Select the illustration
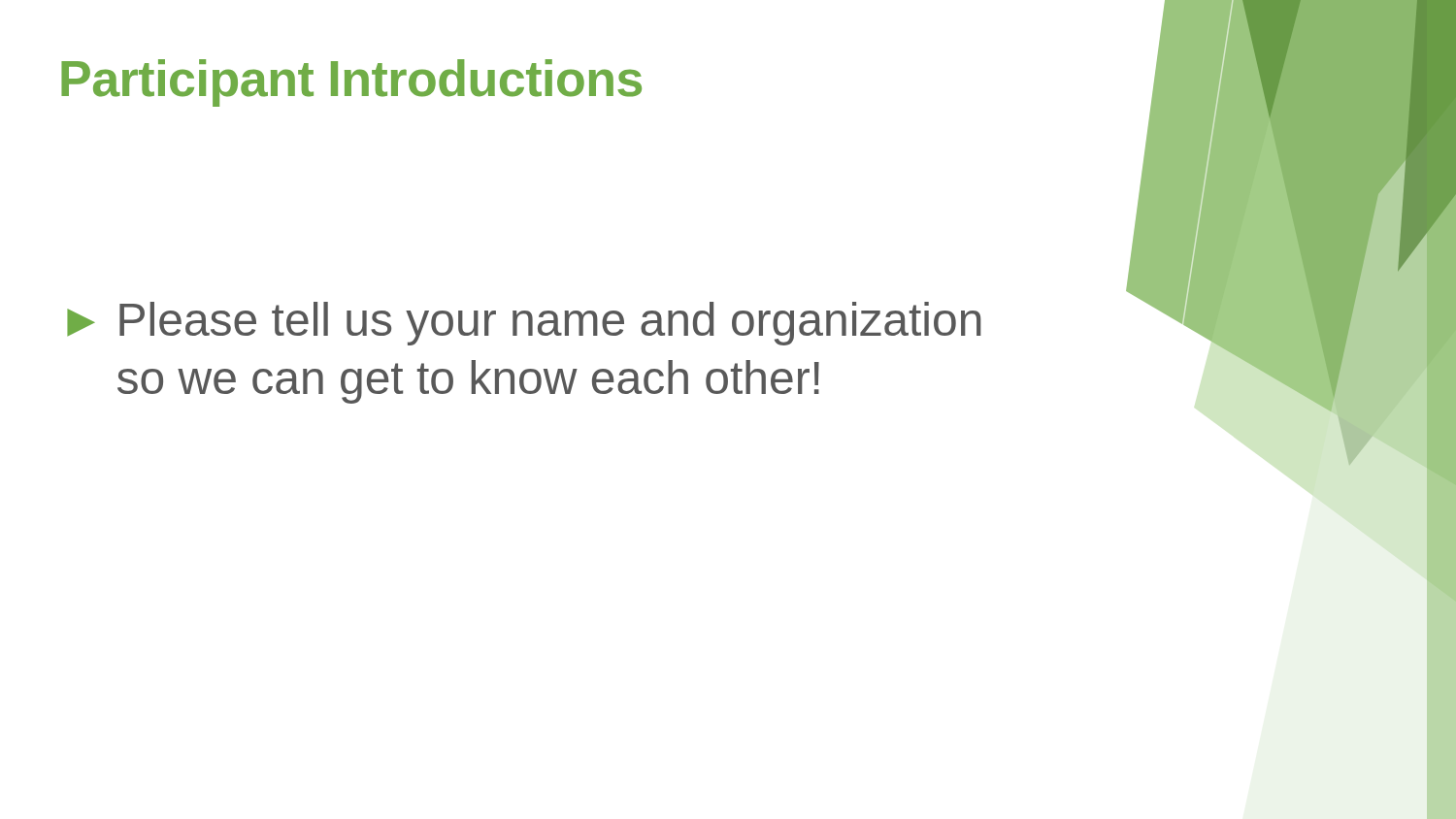 point(1252,410)
